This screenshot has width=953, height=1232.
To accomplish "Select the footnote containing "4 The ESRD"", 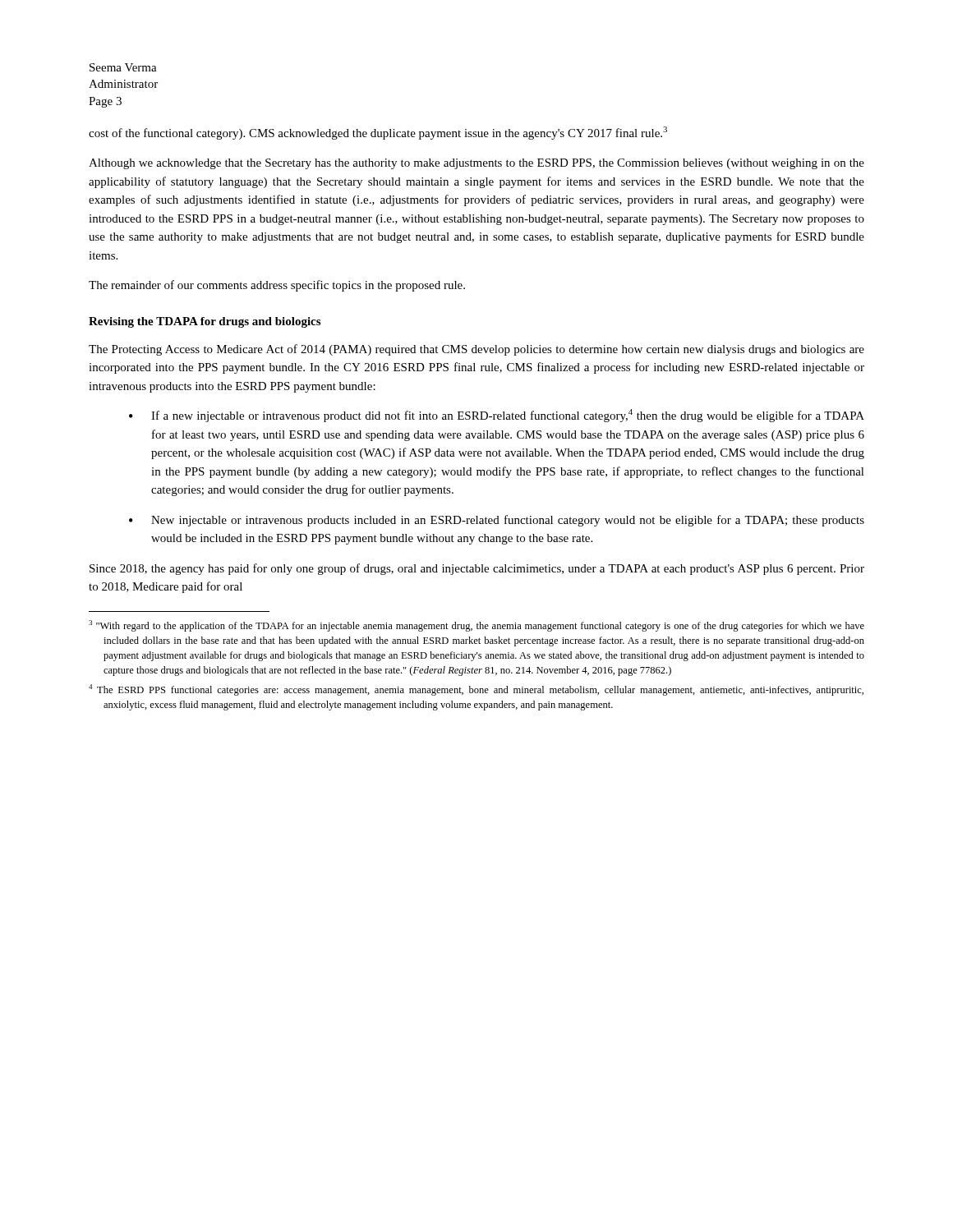I will coord(476,697).
